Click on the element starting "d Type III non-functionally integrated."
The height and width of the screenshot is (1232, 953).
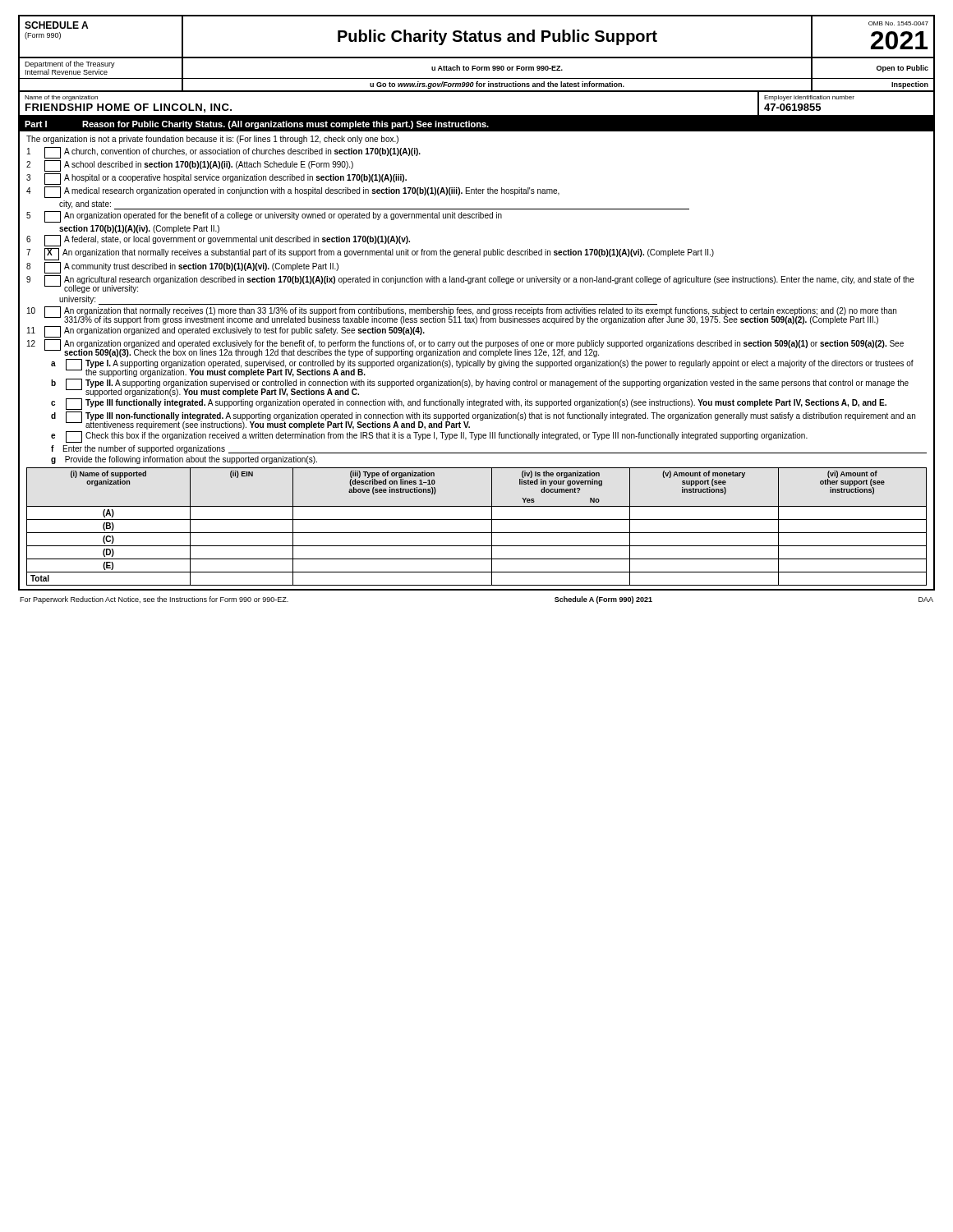[489, 421]
